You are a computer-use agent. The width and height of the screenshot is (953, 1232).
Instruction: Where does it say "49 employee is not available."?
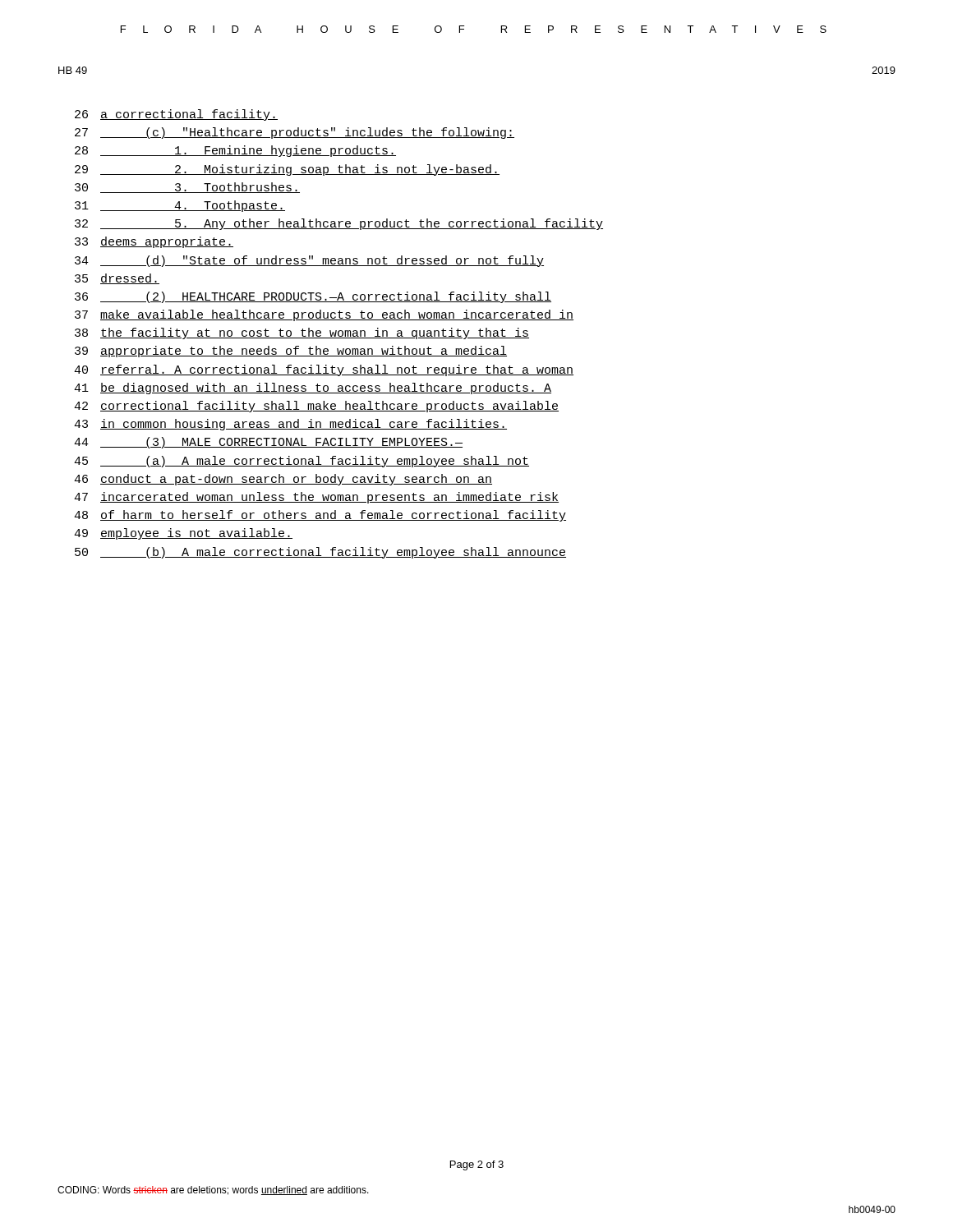[x=183, y=534]
